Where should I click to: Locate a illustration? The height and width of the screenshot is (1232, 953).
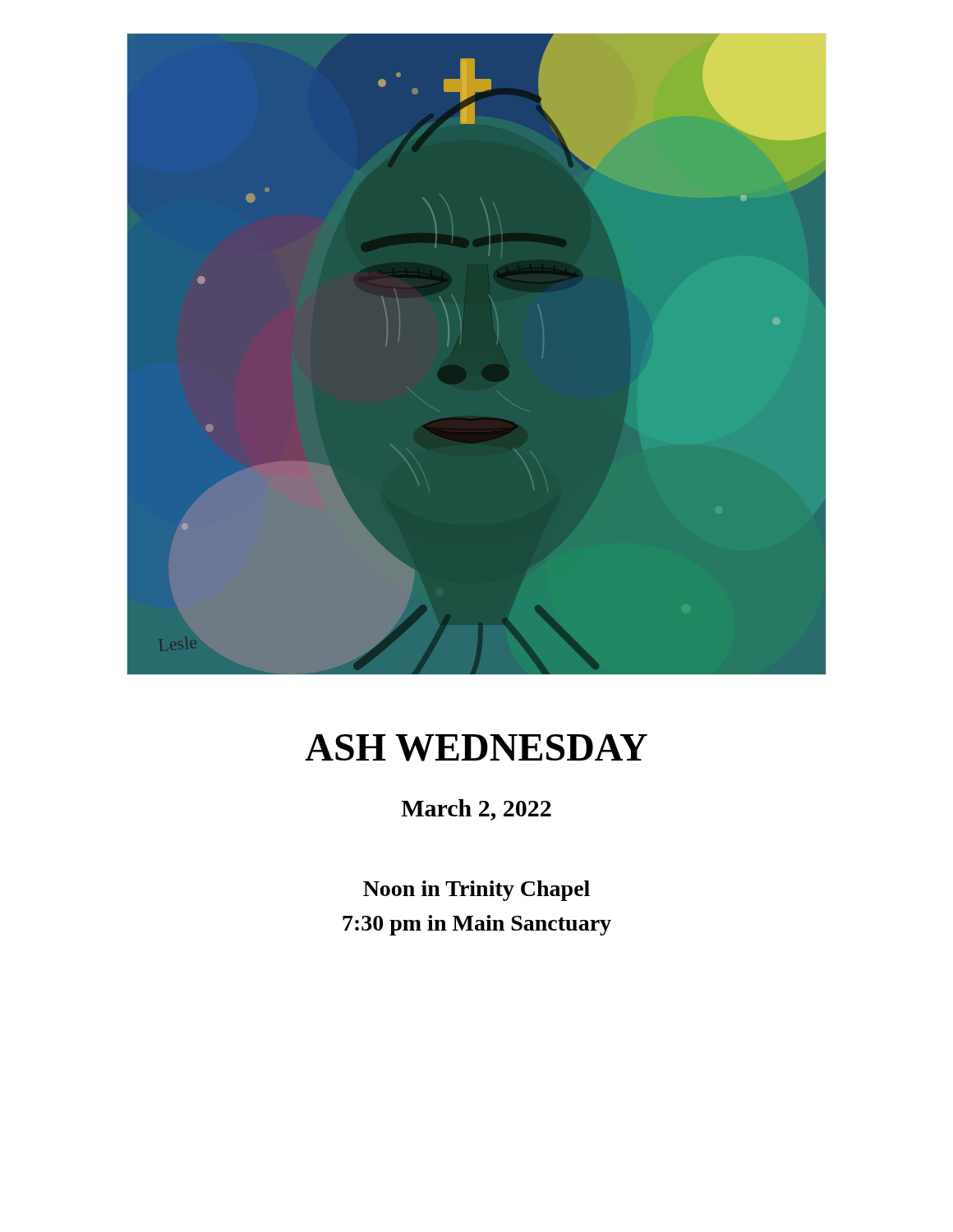click(476, 354)
